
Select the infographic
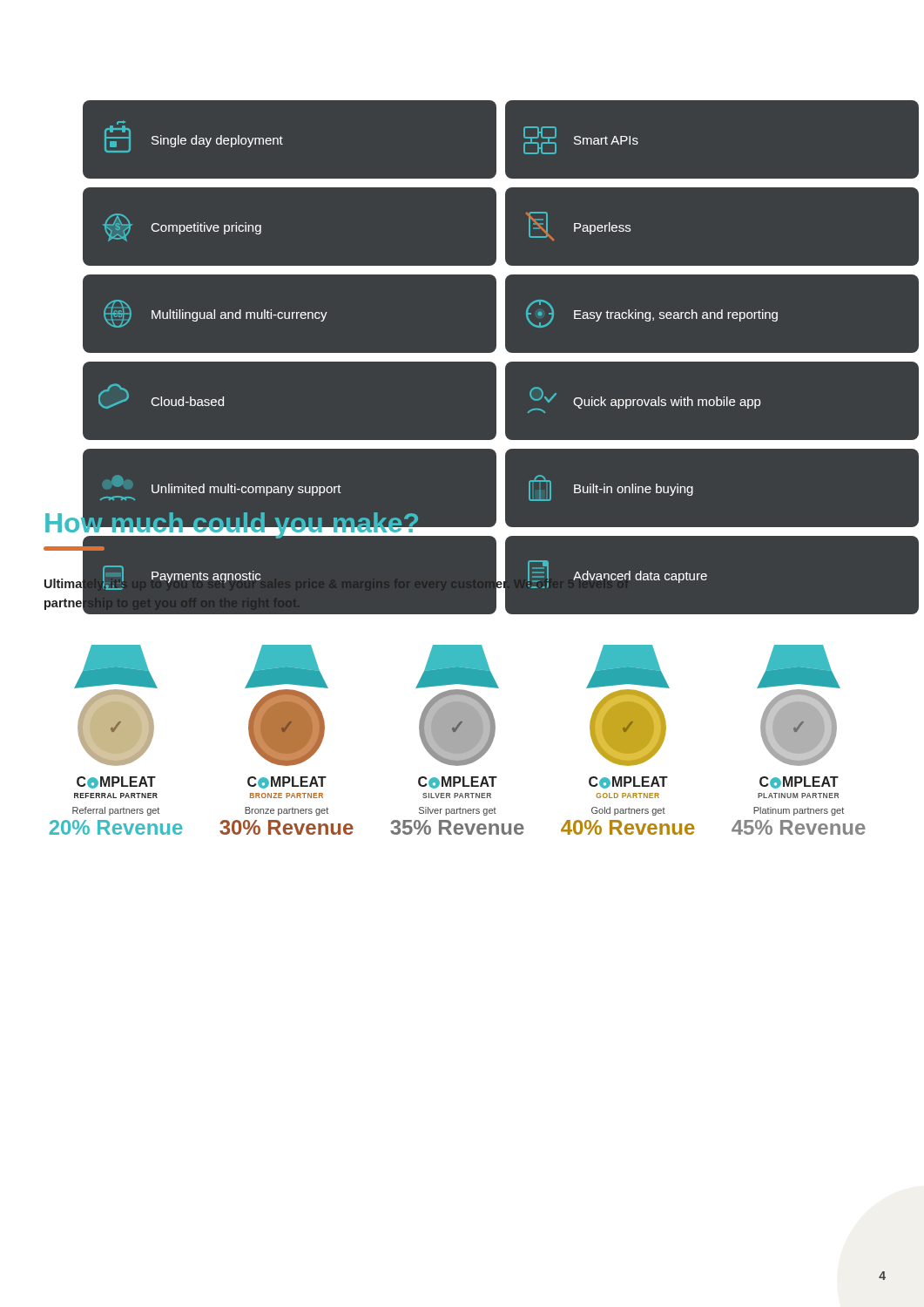click(459, 738)
